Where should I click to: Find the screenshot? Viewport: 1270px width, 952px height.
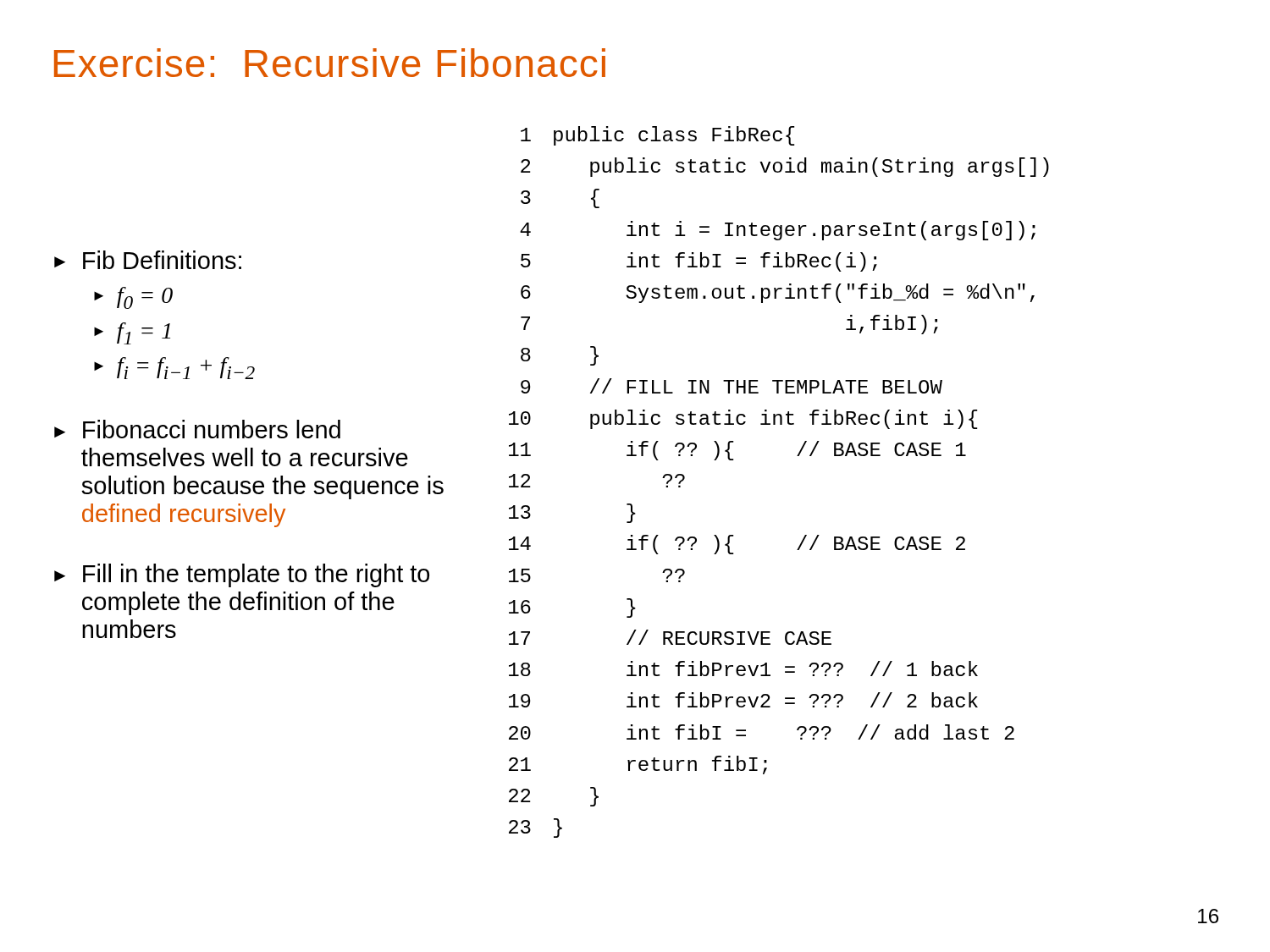coord(855,482)
